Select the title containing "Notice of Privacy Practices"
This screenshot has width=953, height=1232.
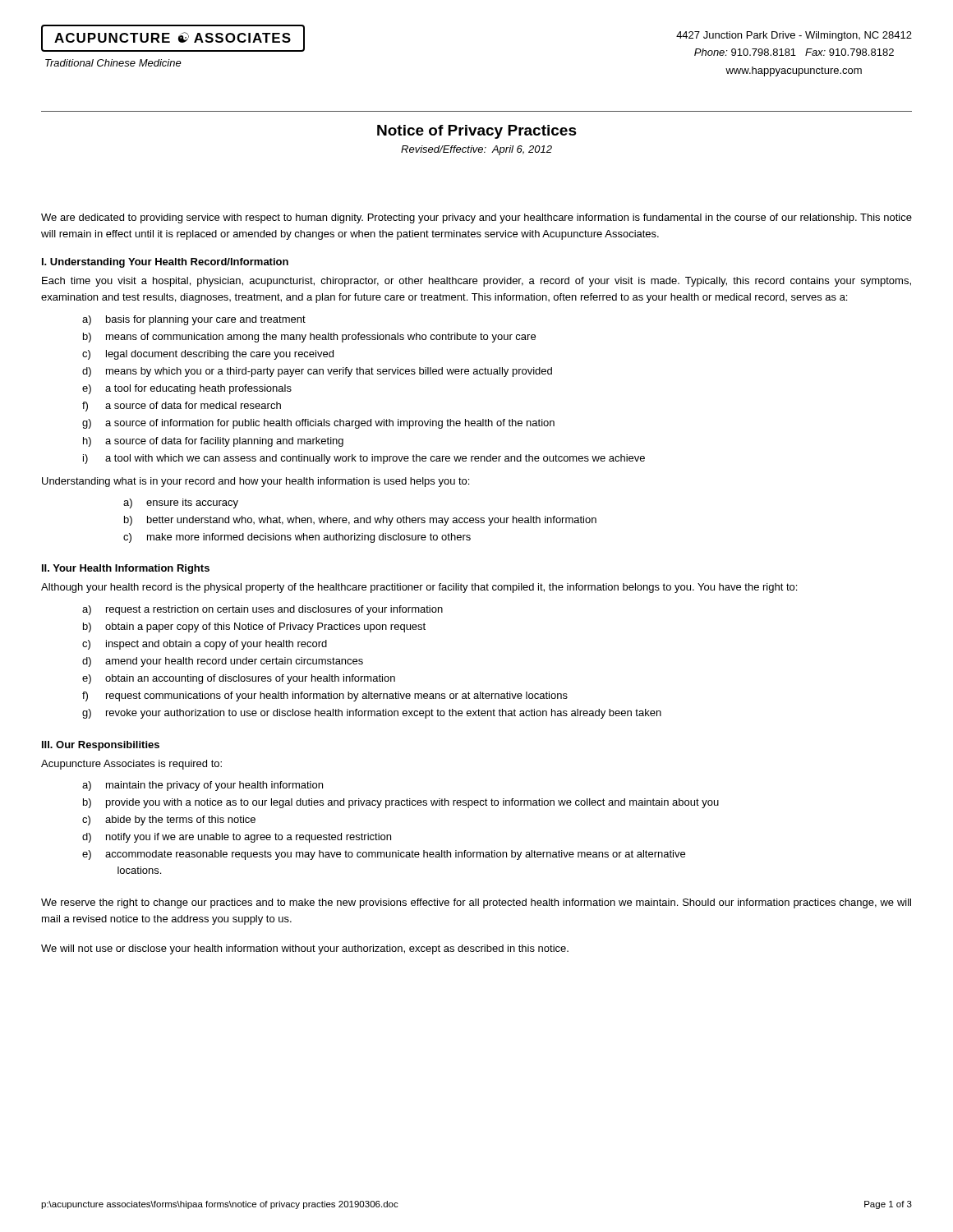point(476,130)
